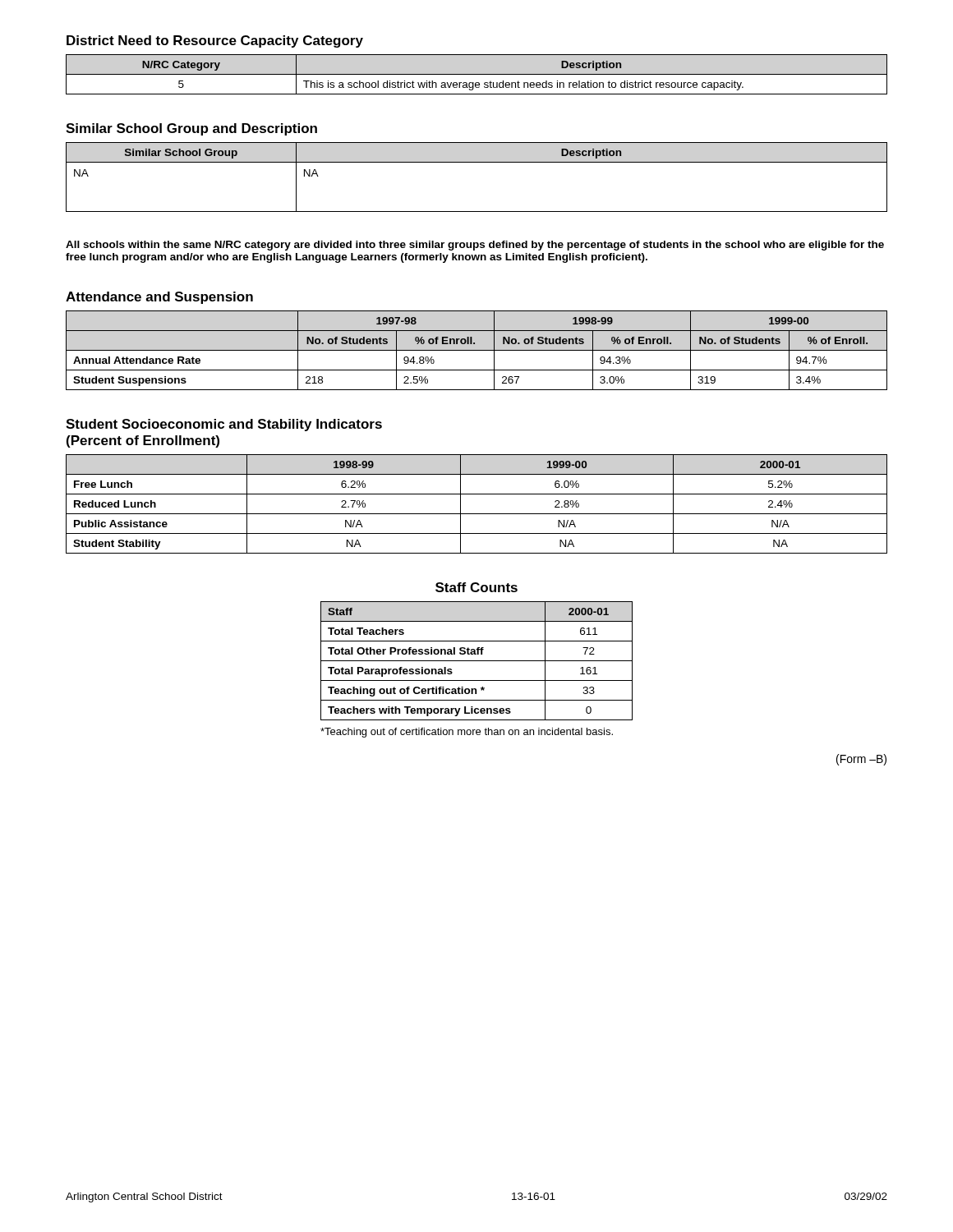
Task: Select the table that reads "% of Enroll."
Action: pyautogui.click(x=476, y=350)
